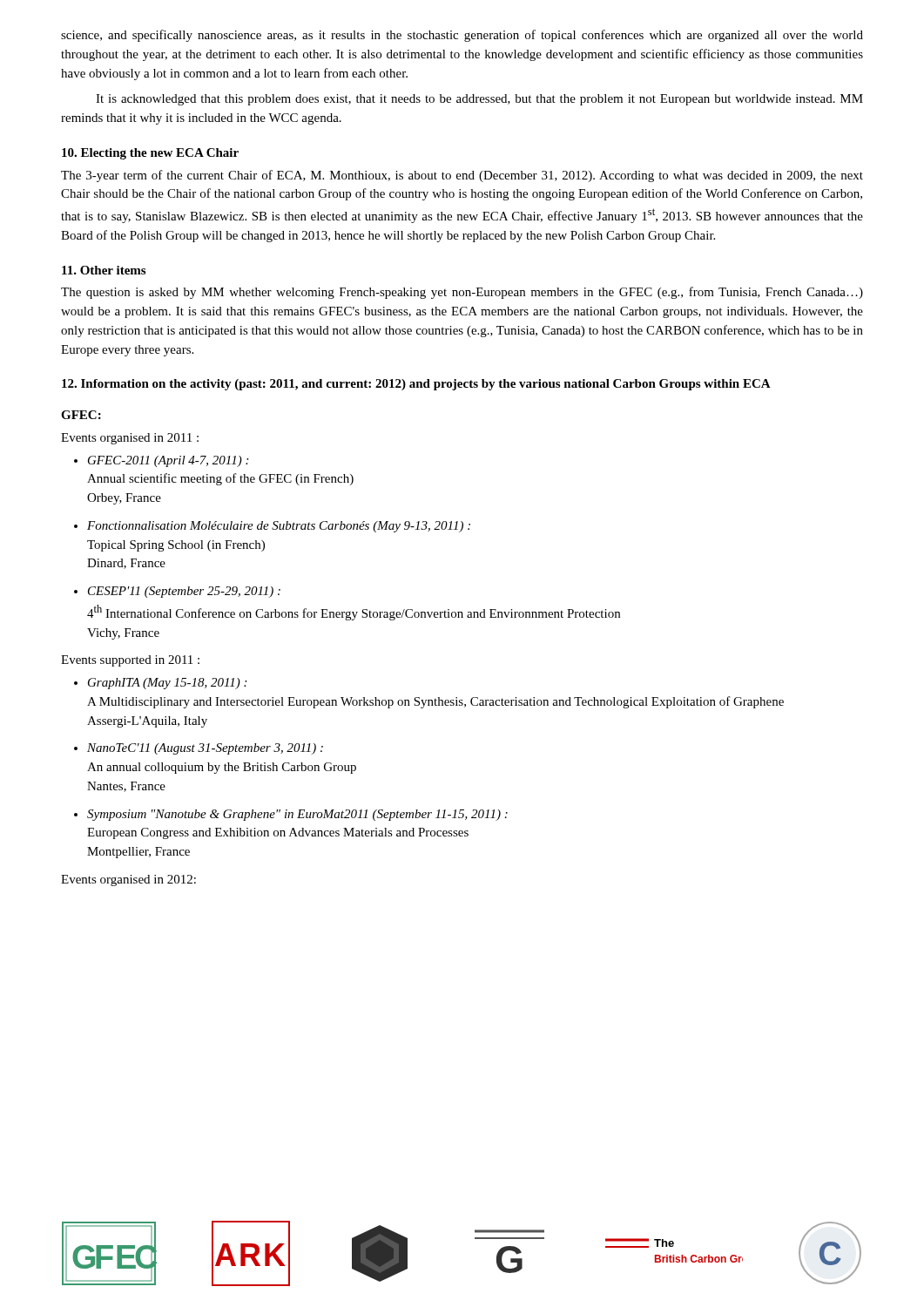This screenshot has width=924, height=1307.
Task: Point to the text block starting "GFEC-2011 (April 4-7, 2011) : Annual scientific"
Action: click(x=168, y=461)
